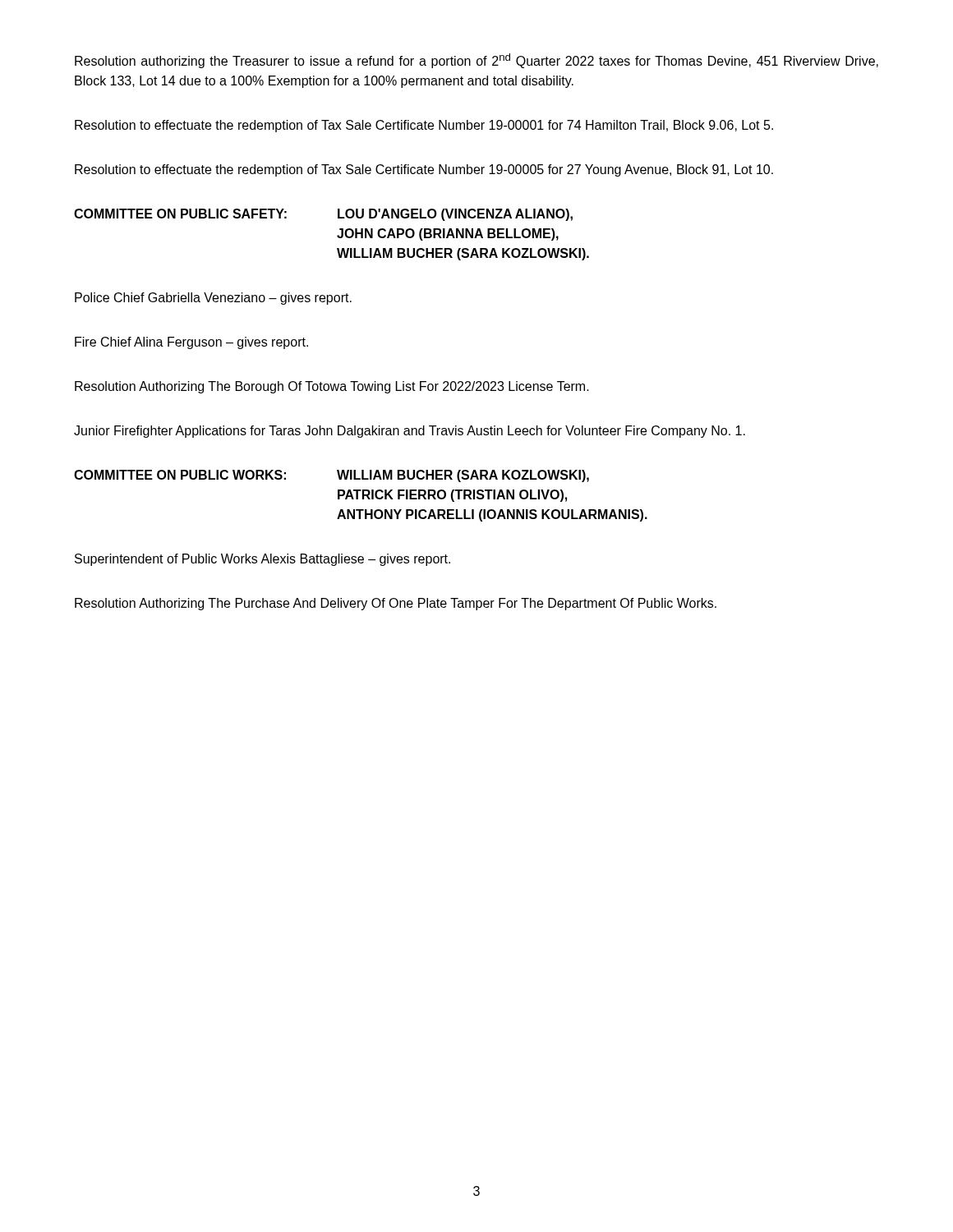Find "Police Chief Gabriella Veneziano – gives report." on this page

213,298
